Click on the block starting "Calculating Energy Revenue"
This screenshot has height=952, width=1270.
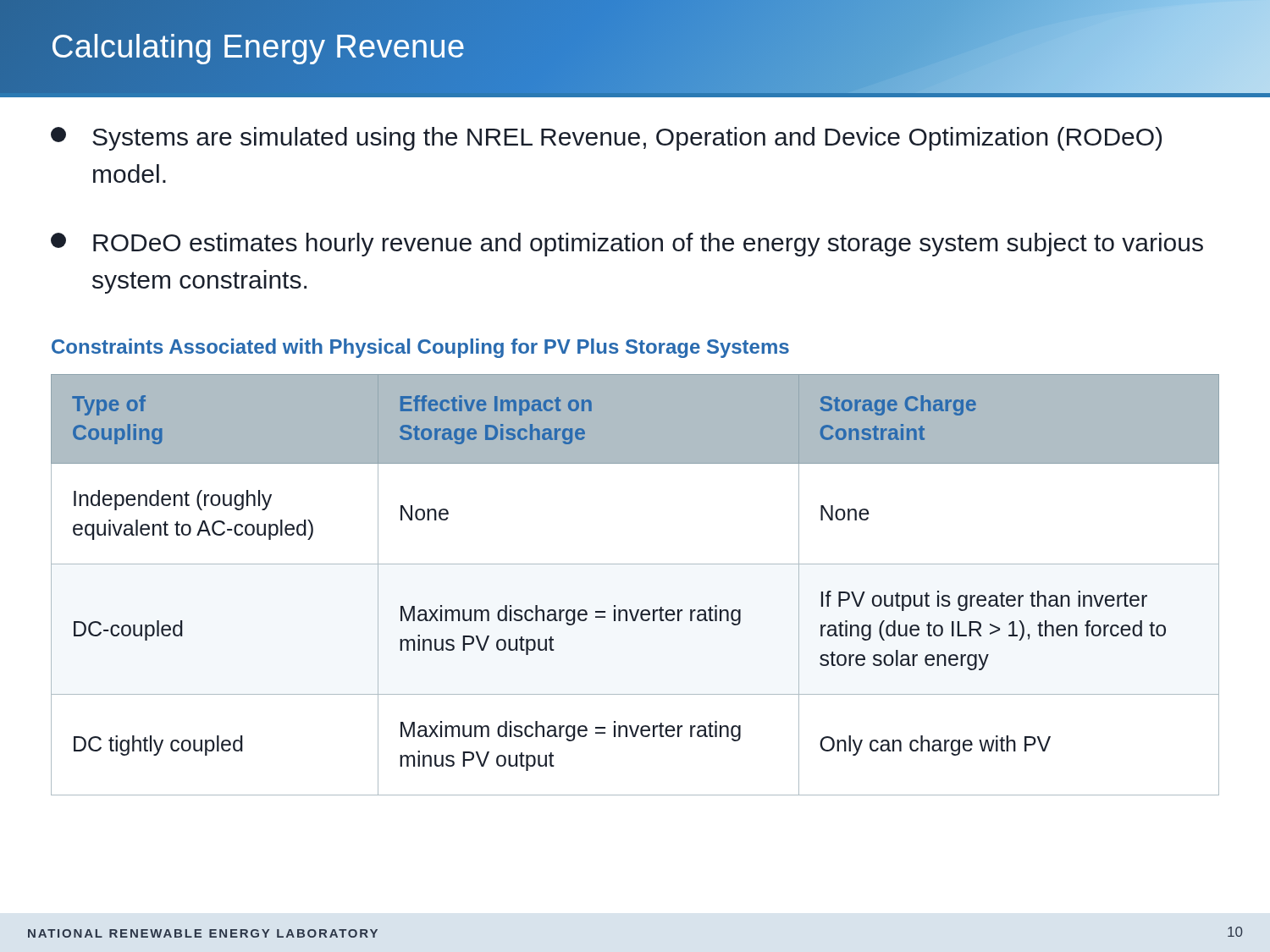(635, 47)
